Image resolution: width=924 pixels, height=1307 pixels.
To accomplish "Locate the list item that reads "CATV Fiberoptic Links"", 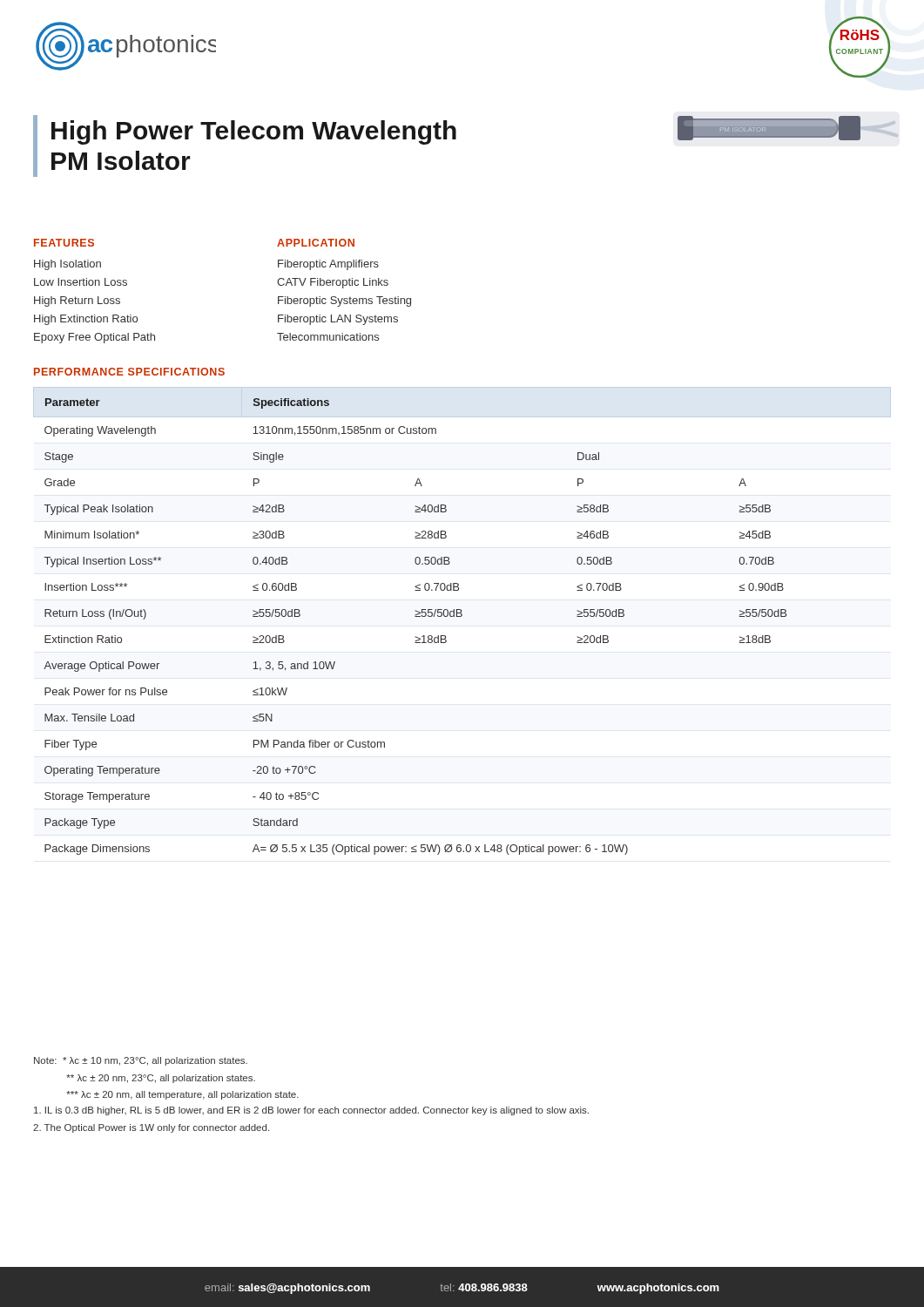I will 333,282.
